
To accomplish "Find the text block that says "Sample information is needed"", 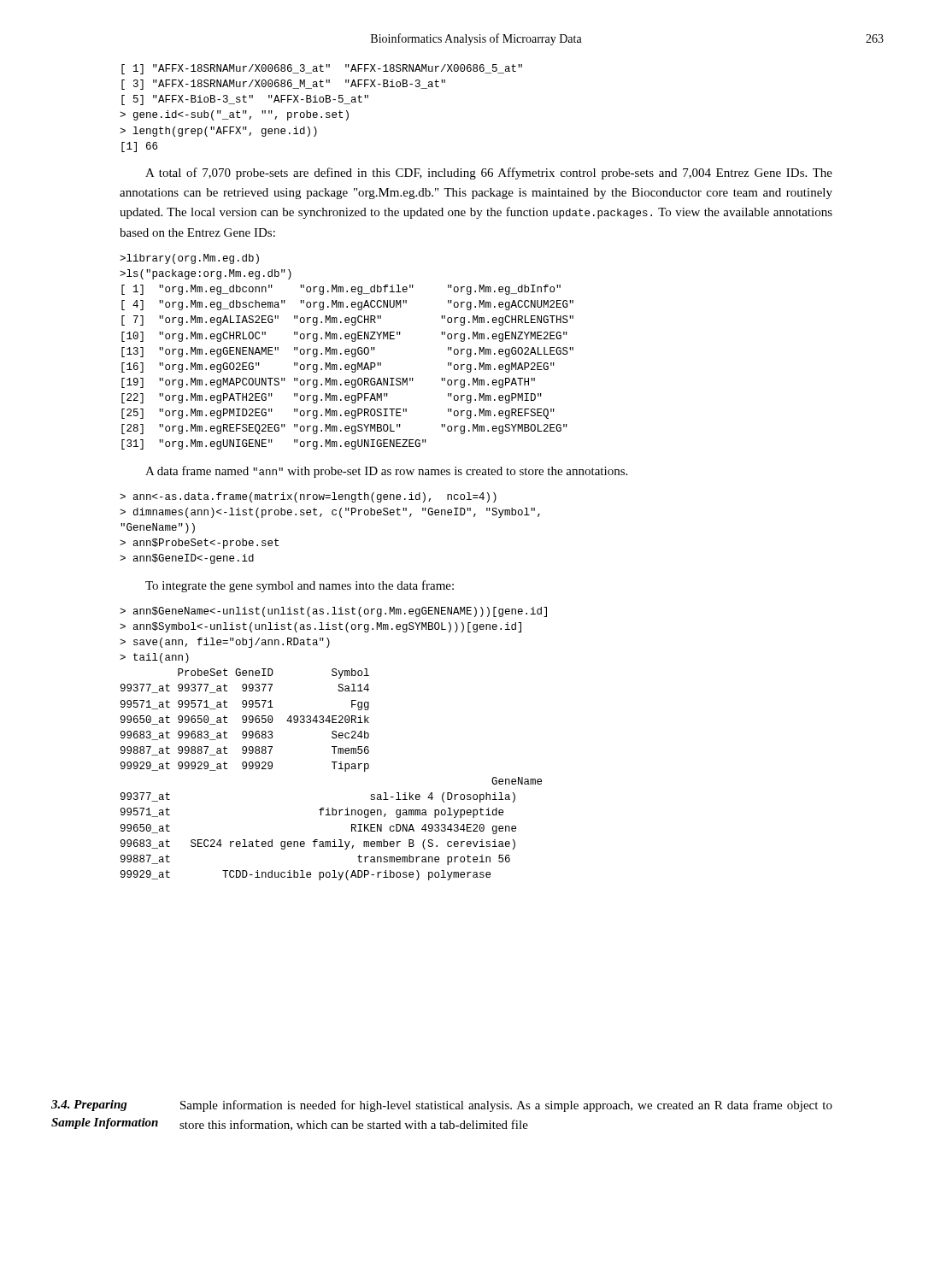I will tap(506, 1115).
